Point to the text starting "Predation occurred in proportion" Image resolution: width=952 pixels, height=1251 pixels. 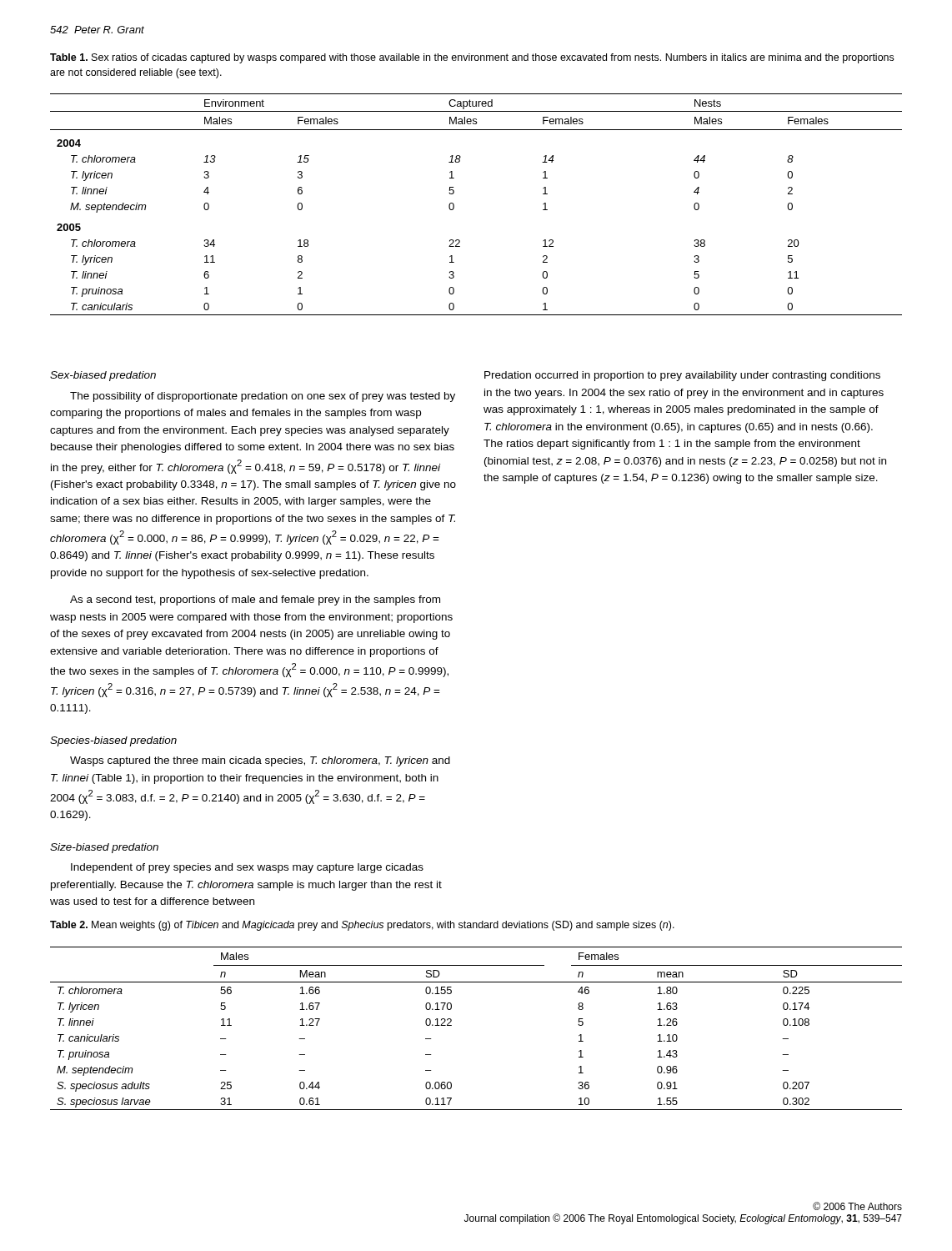[x=685, y=426]
